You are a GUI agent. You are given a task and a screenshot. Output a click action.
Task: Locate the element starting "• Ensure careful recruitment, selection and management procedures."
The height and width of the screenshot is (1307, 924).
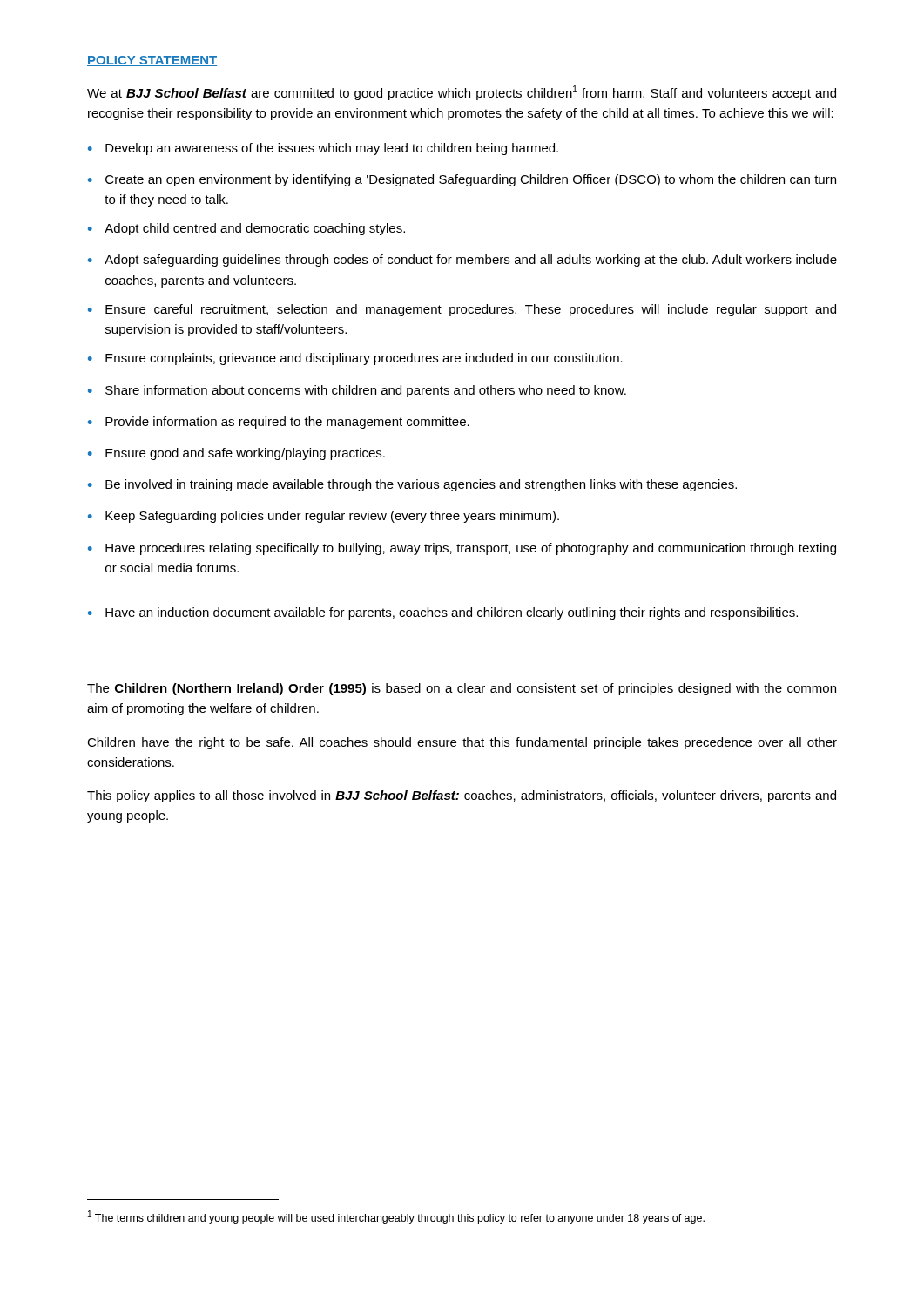point(462,319)
